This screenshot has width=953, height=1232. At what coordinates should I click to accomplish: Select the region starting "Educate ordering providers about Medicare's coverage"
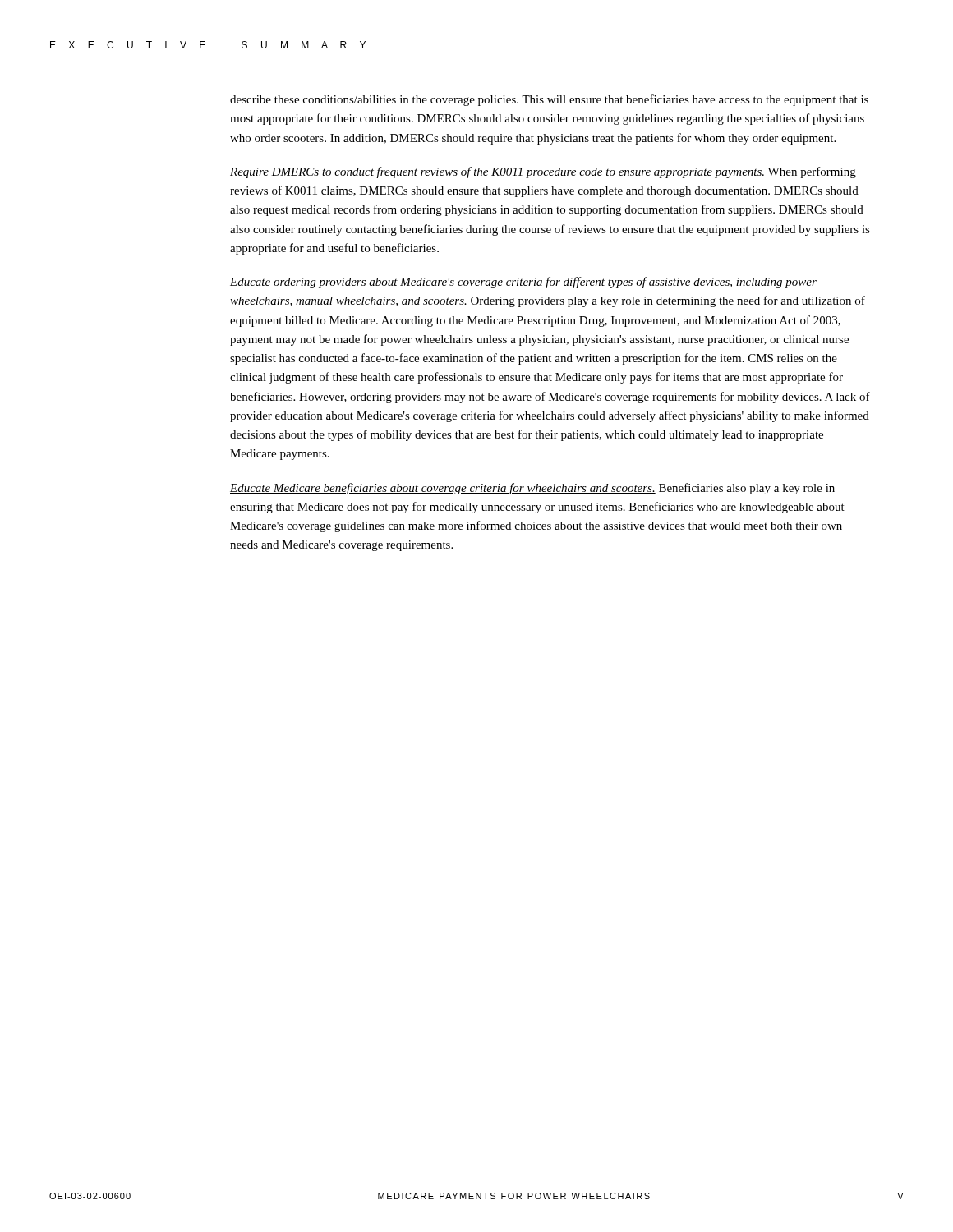[550, 368]
